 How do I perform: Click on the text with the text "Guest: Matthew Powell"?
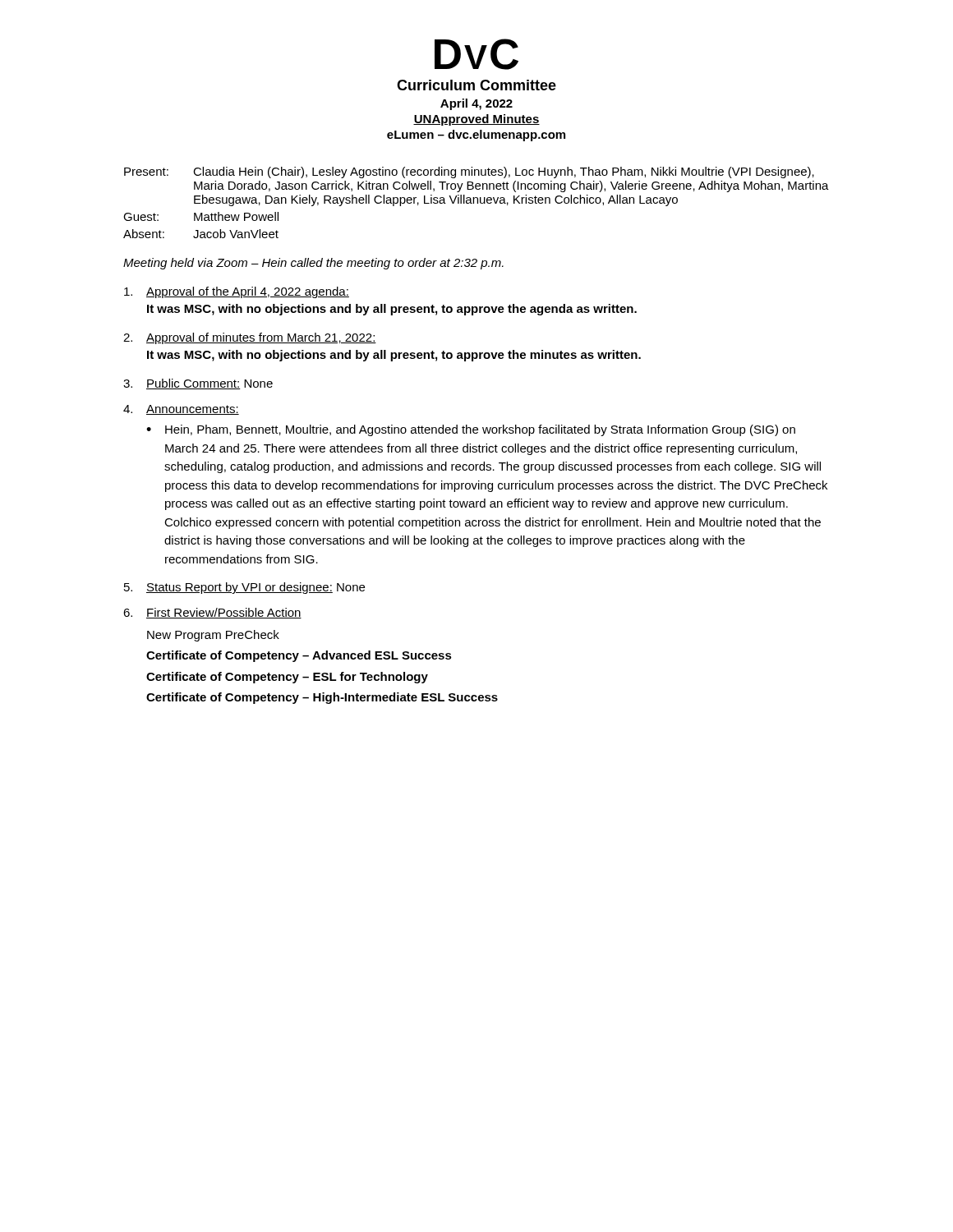201,216
